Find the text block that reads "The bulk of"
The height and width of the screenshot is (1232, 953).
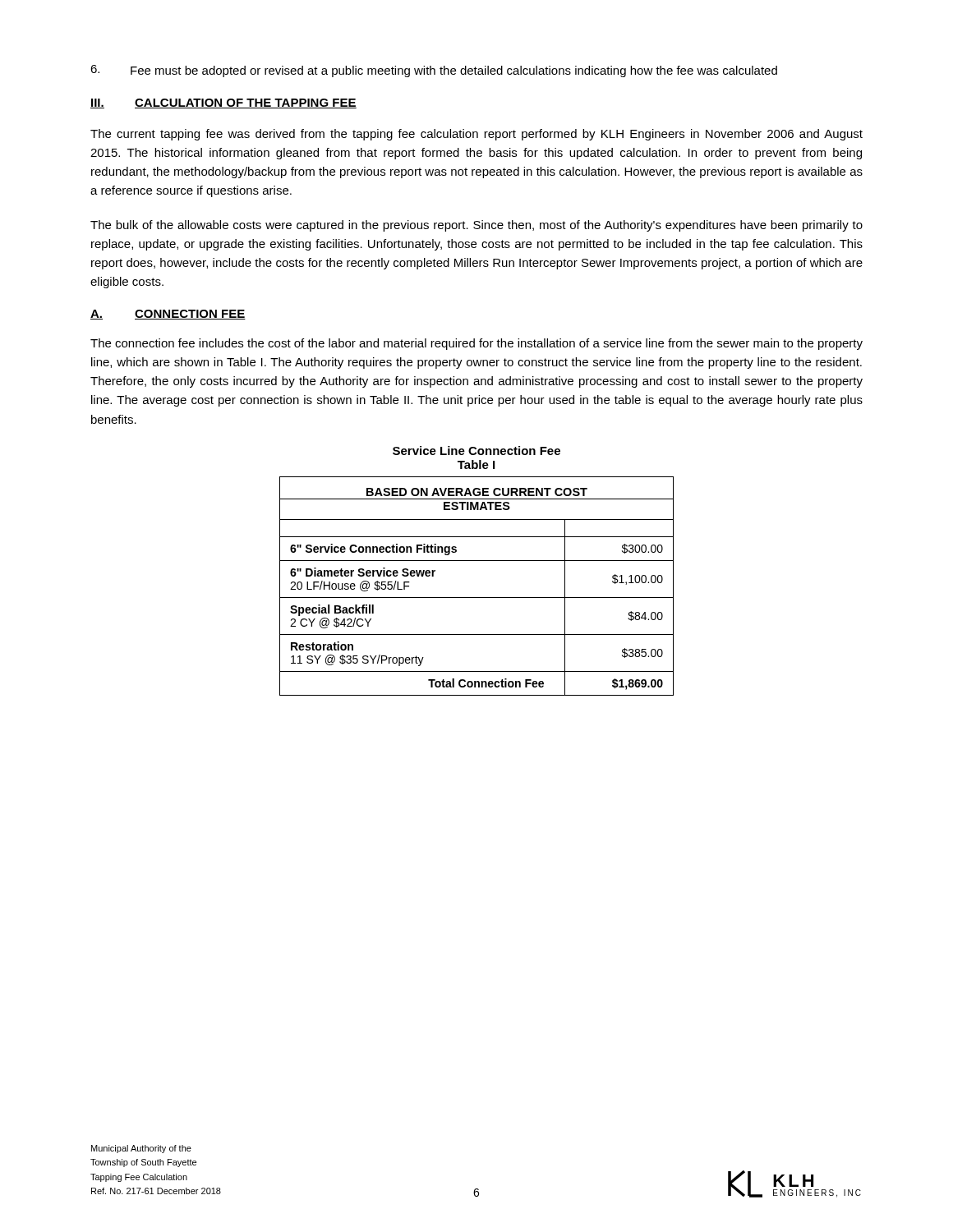pos(476,253)
